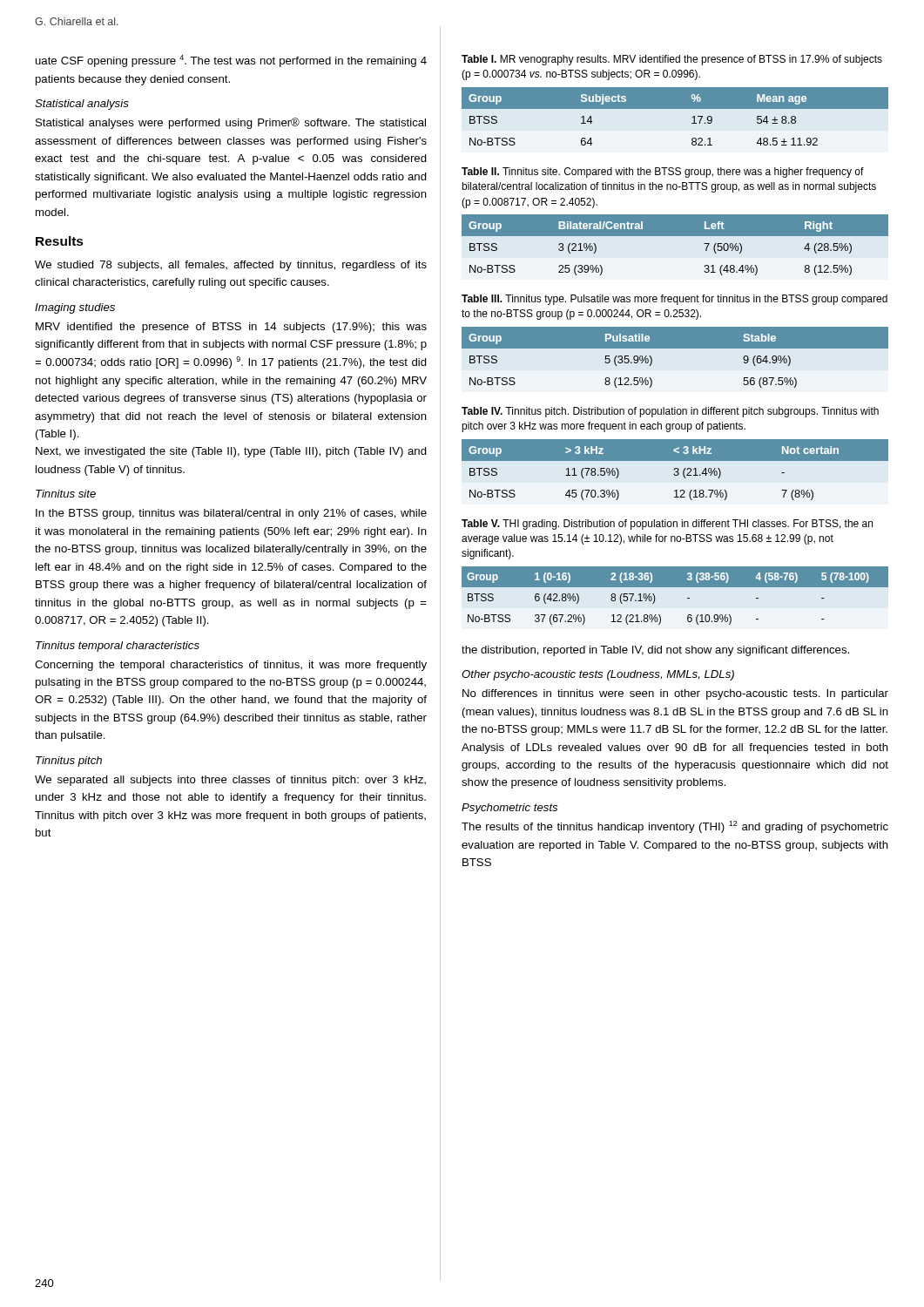Find the text block containing "the distribution, reported in Table"

656,649
